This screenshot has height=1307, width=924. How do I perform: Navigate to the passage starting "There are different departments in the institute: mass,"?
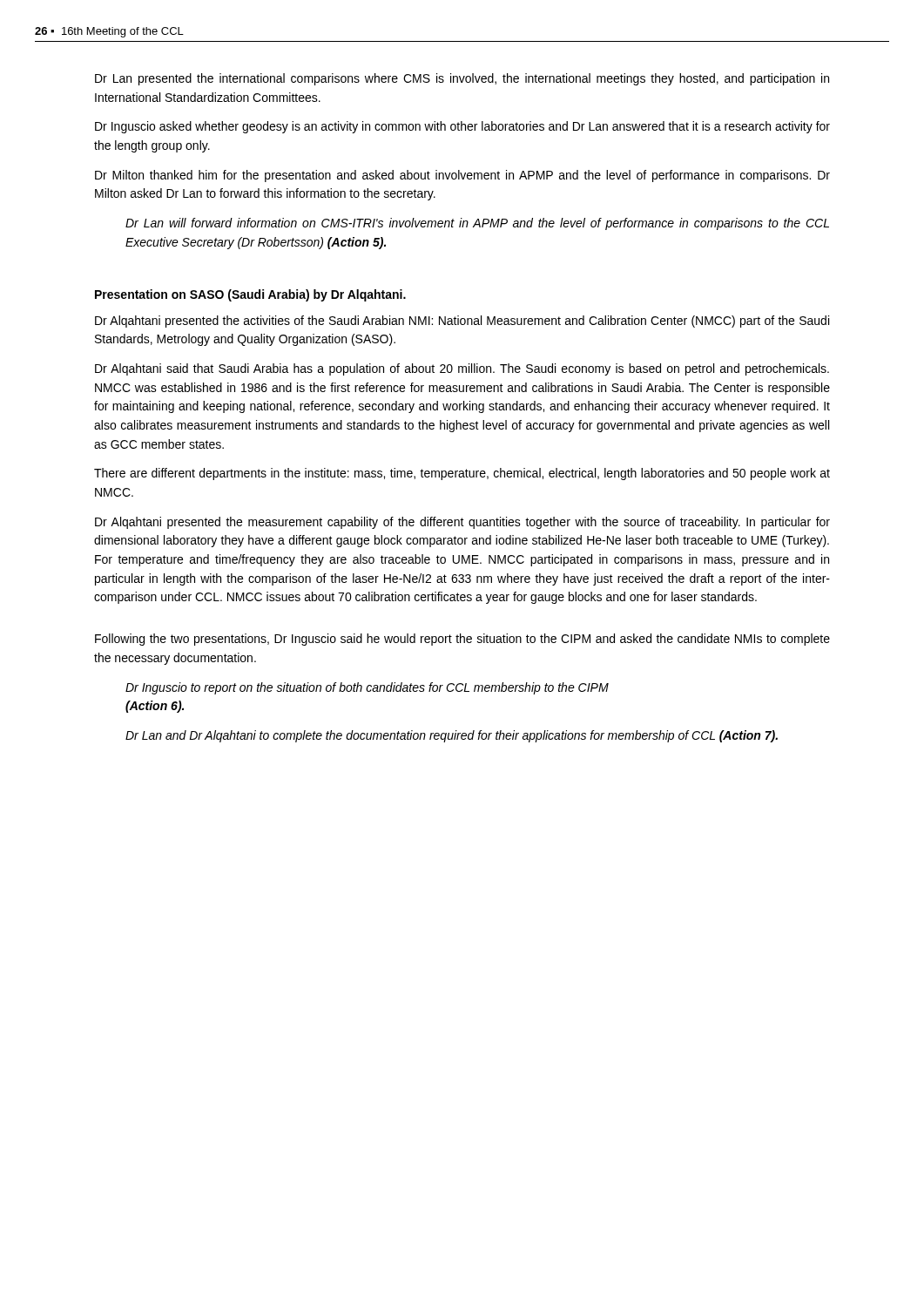click(462, 483)
